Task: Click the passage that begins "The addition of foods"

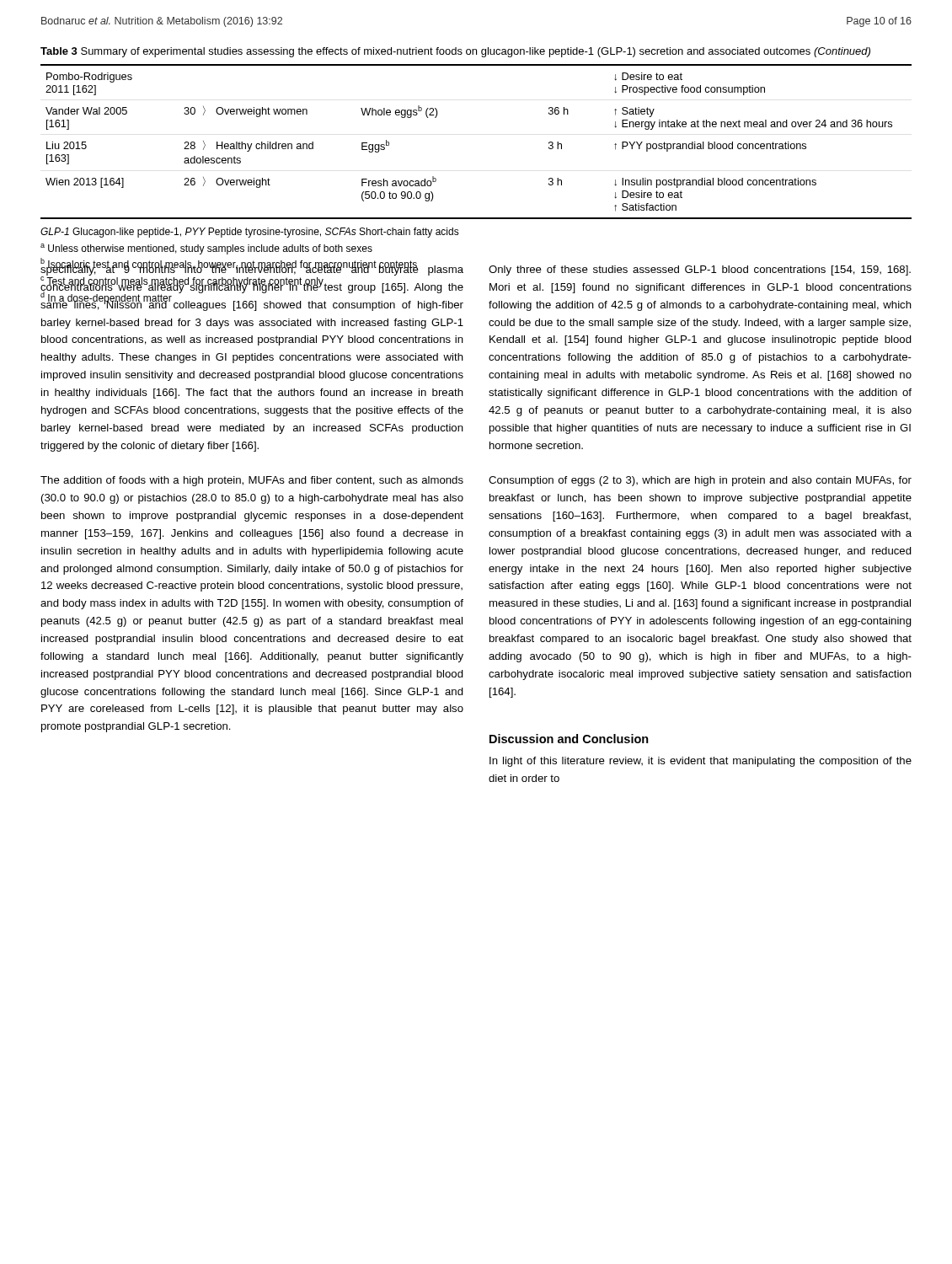Action: pyautogui.click(x=252, y=604)
